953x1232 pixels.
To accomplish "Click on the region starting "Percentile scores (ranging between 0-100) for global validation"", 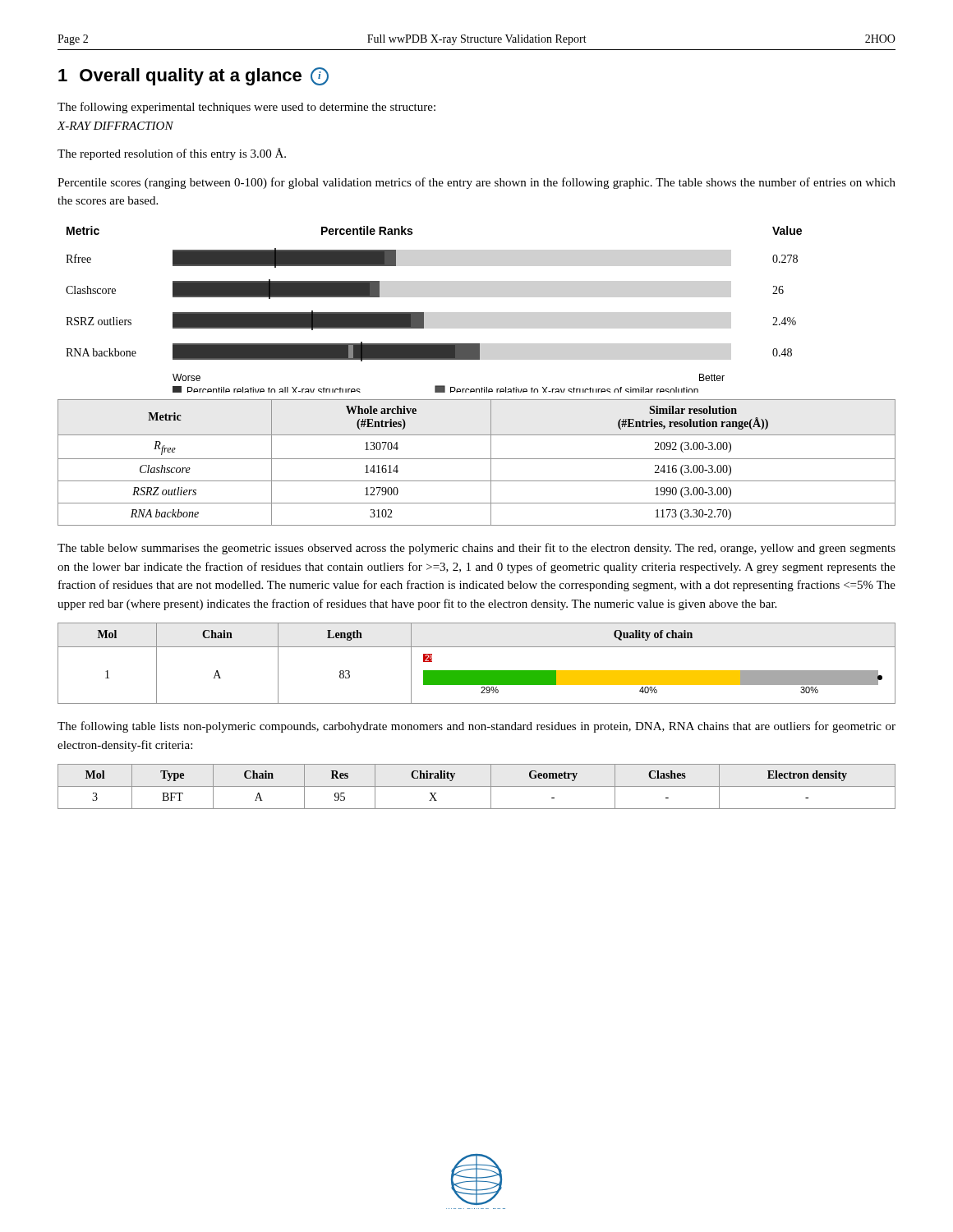I will pyautogui.click(x=476, y=191).
